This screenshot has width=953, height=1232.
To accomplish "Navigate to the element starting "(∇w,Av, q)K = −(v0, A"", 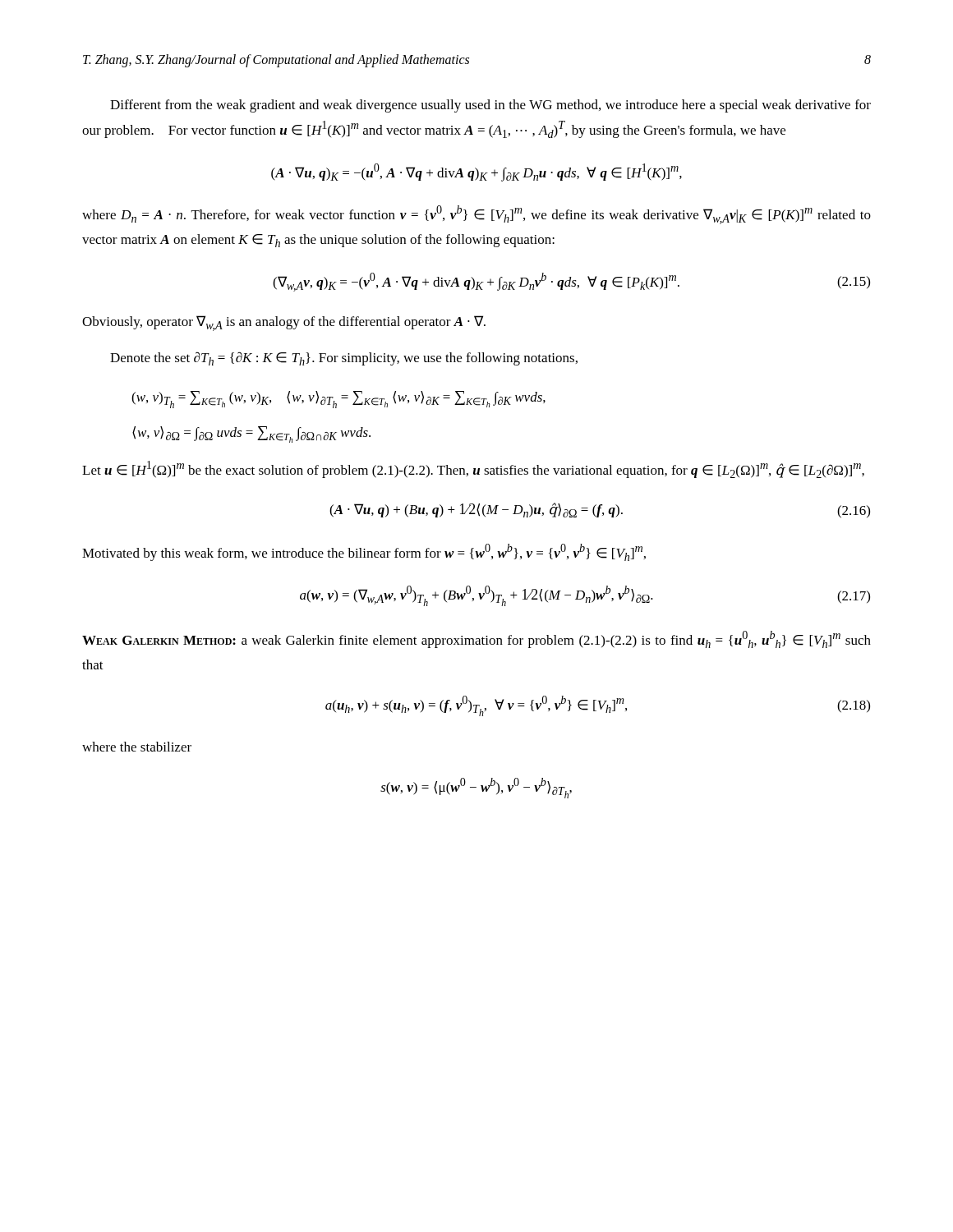I will click(x=476, y=282).
